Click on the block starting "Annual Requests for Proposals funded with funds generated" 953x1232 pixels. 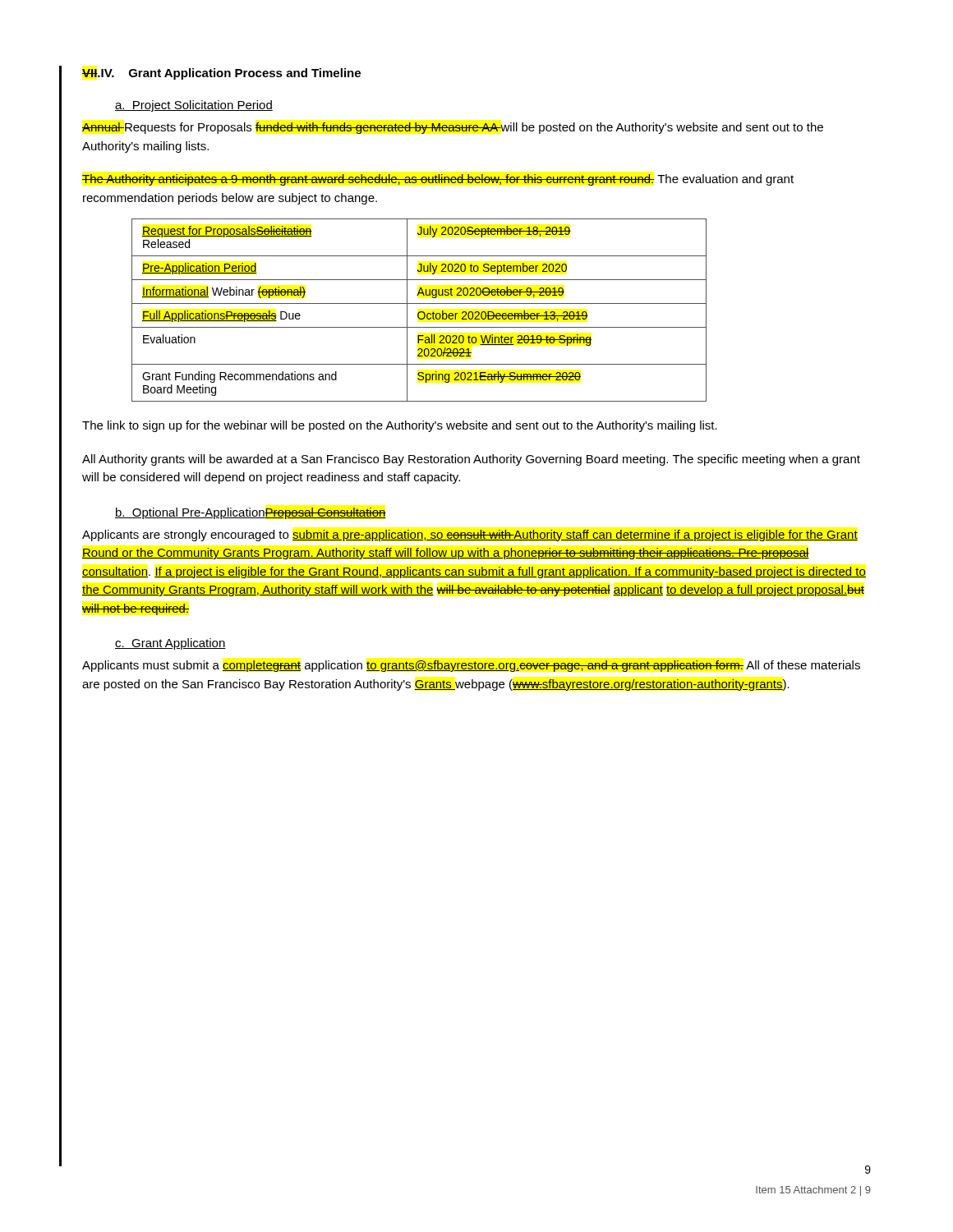(453, 136)
